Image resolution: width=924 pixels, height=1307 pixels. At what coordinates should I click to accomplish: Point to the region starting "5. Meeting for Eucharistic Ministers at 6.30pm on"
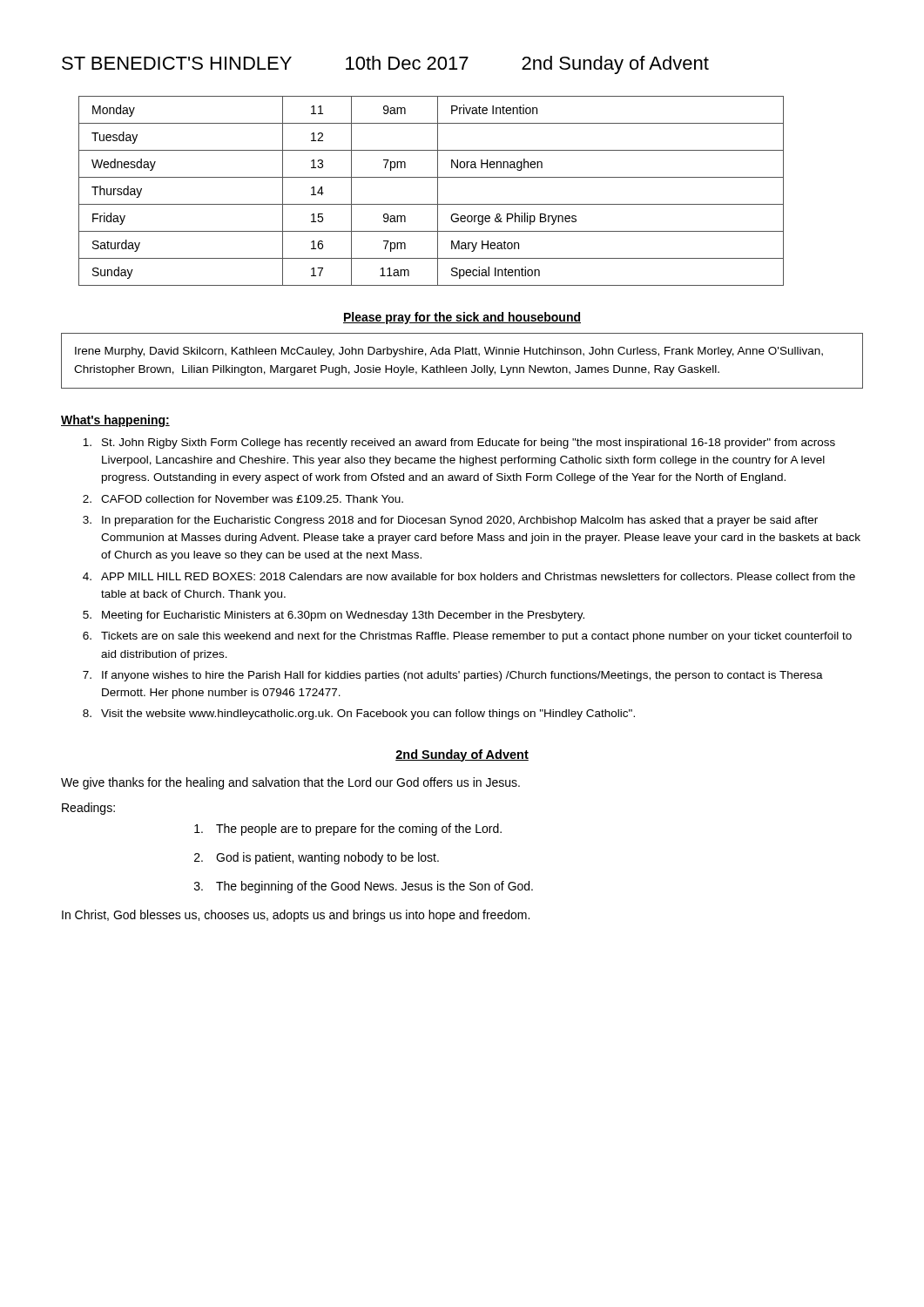click(462, 615)
